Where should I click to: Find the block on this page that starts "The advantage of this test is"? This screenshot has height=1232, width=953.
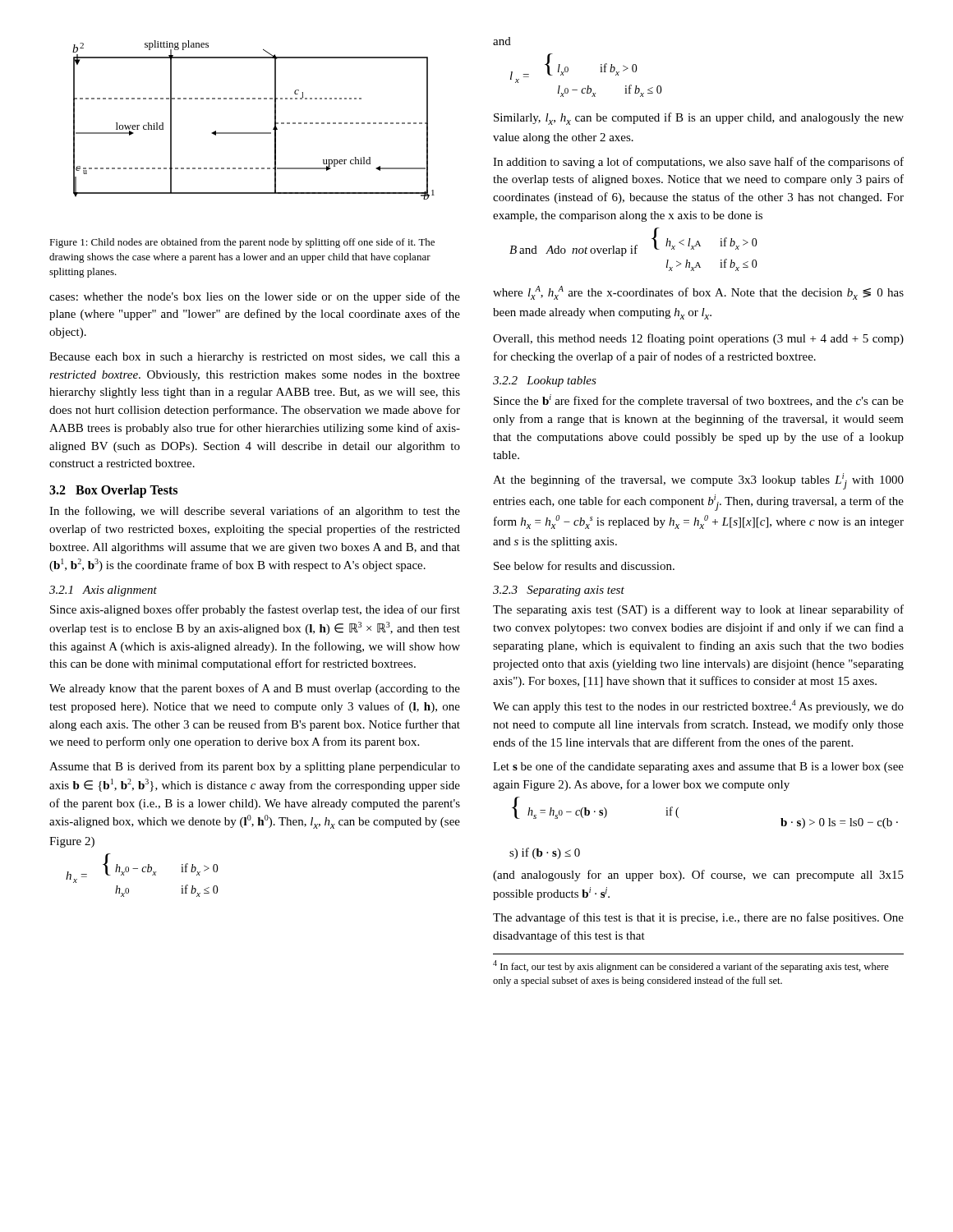(698, 927)
